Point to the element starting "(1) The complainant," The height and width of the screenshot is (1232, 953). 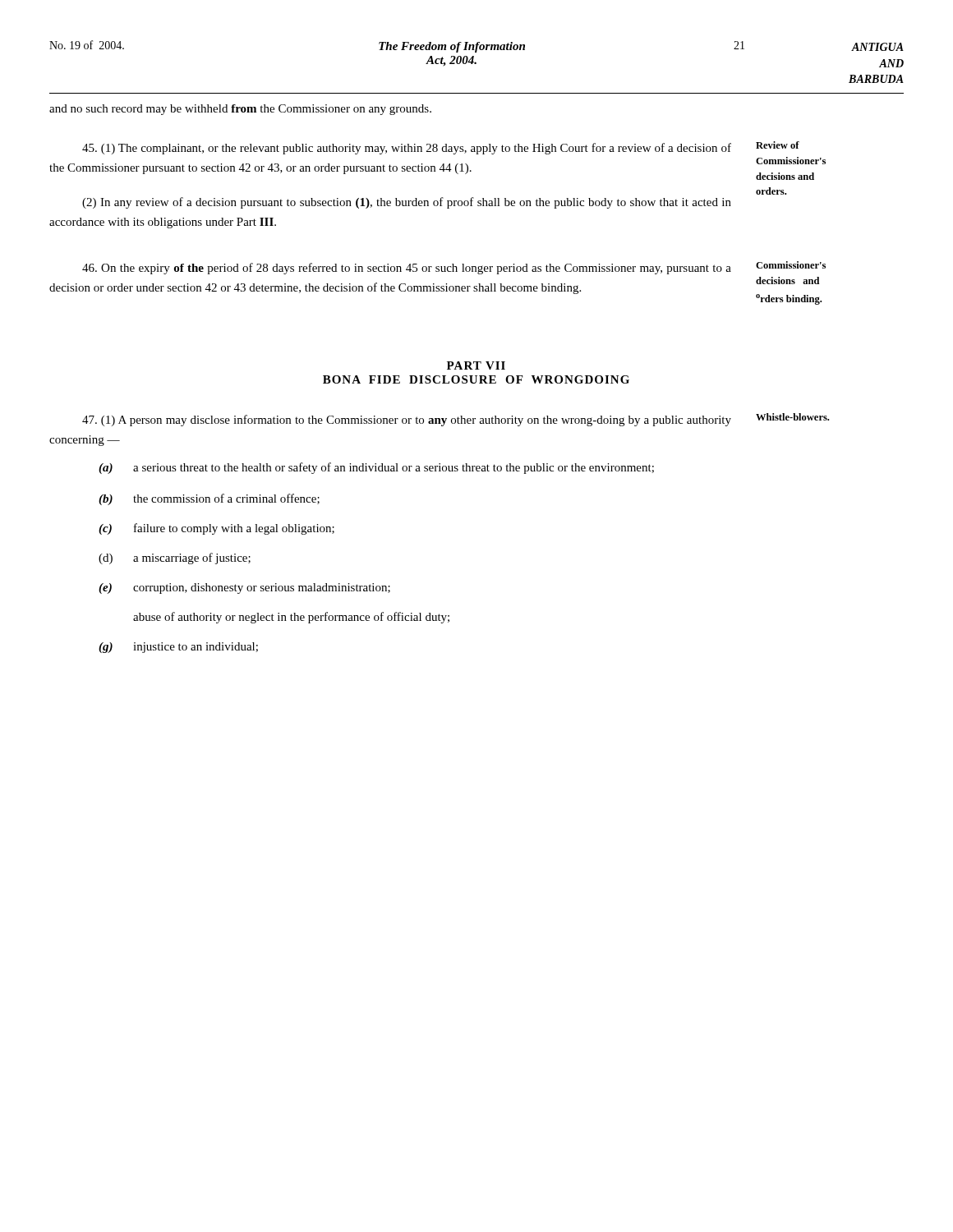[390, 158]
